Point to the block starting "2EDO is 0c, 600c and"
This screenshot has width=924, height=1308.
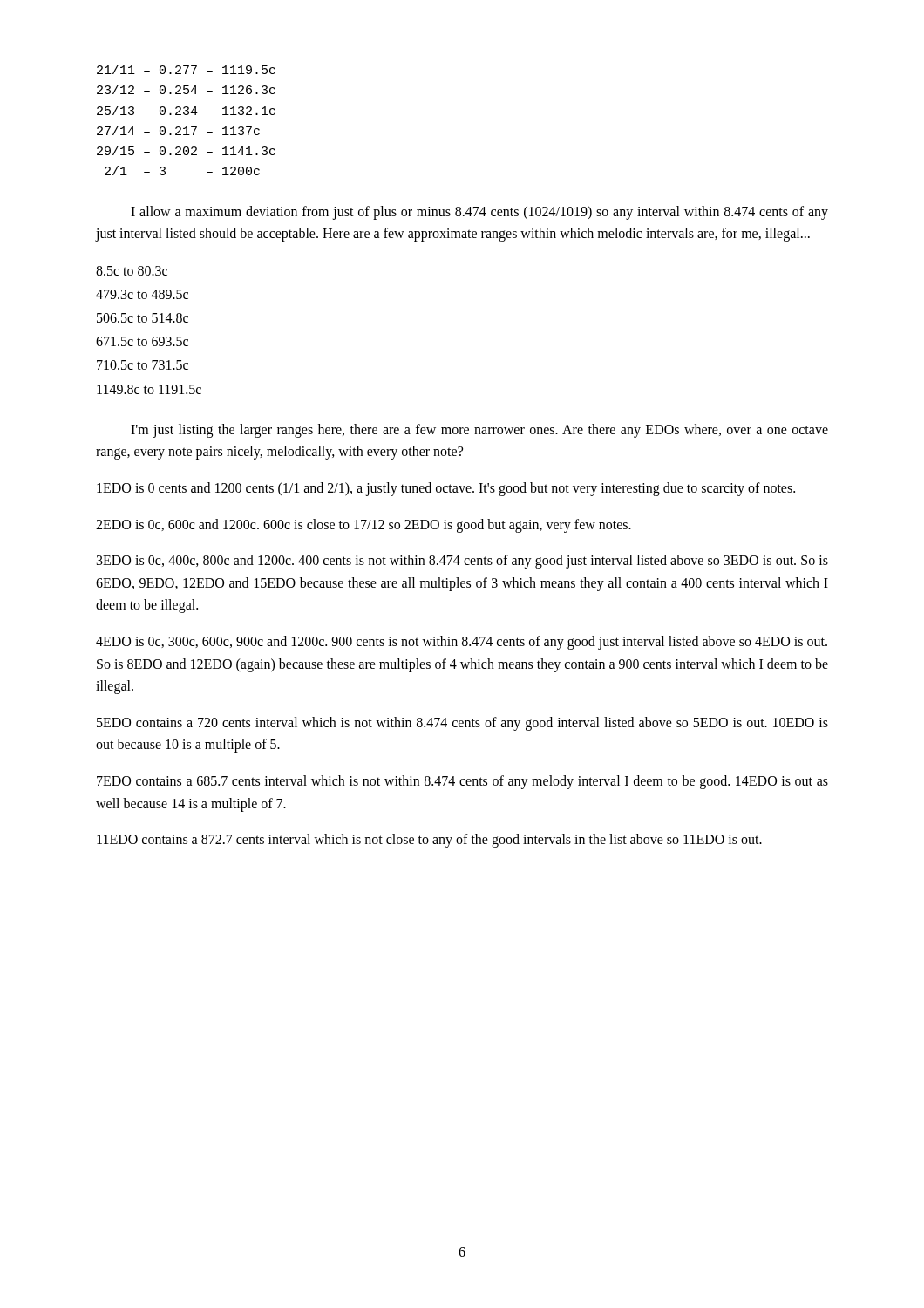(364, 524)
